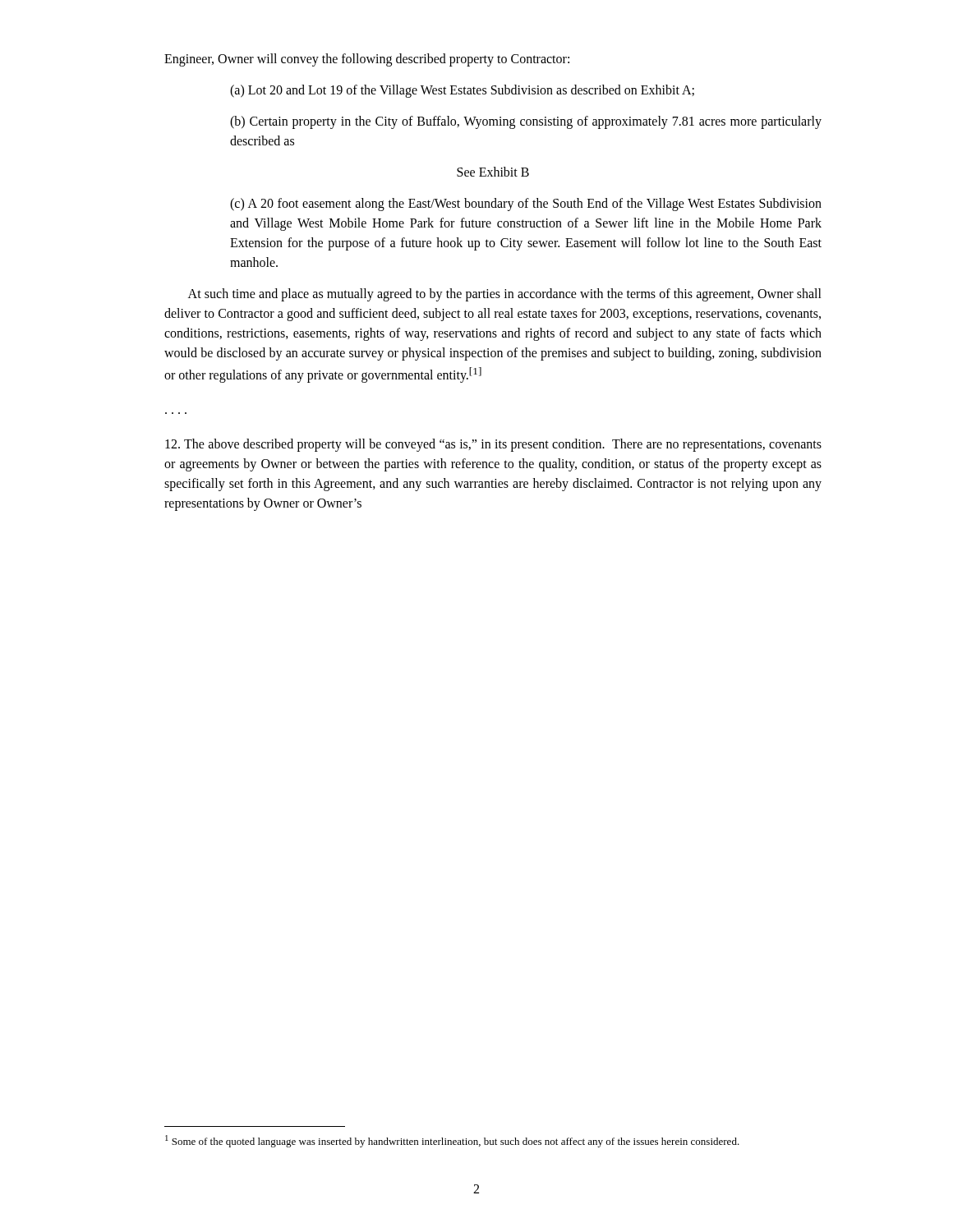Click on the text containing "See Exhibit B"
The image size is (953, 1232).
[x=493, y=172]
